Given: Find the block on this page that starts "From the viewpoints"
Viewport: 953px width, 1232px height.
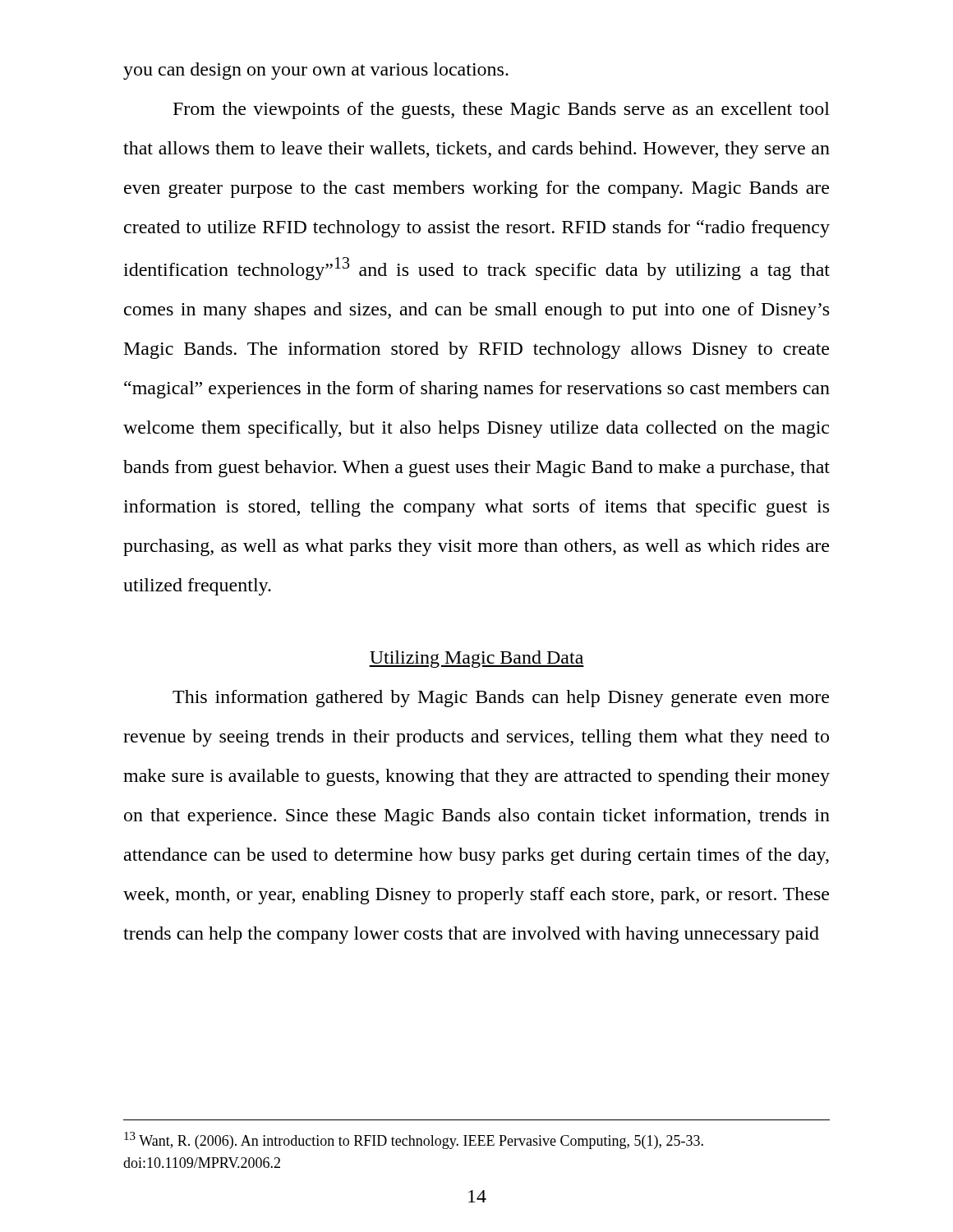Looking at the screenshot, I should coord(476,347).
